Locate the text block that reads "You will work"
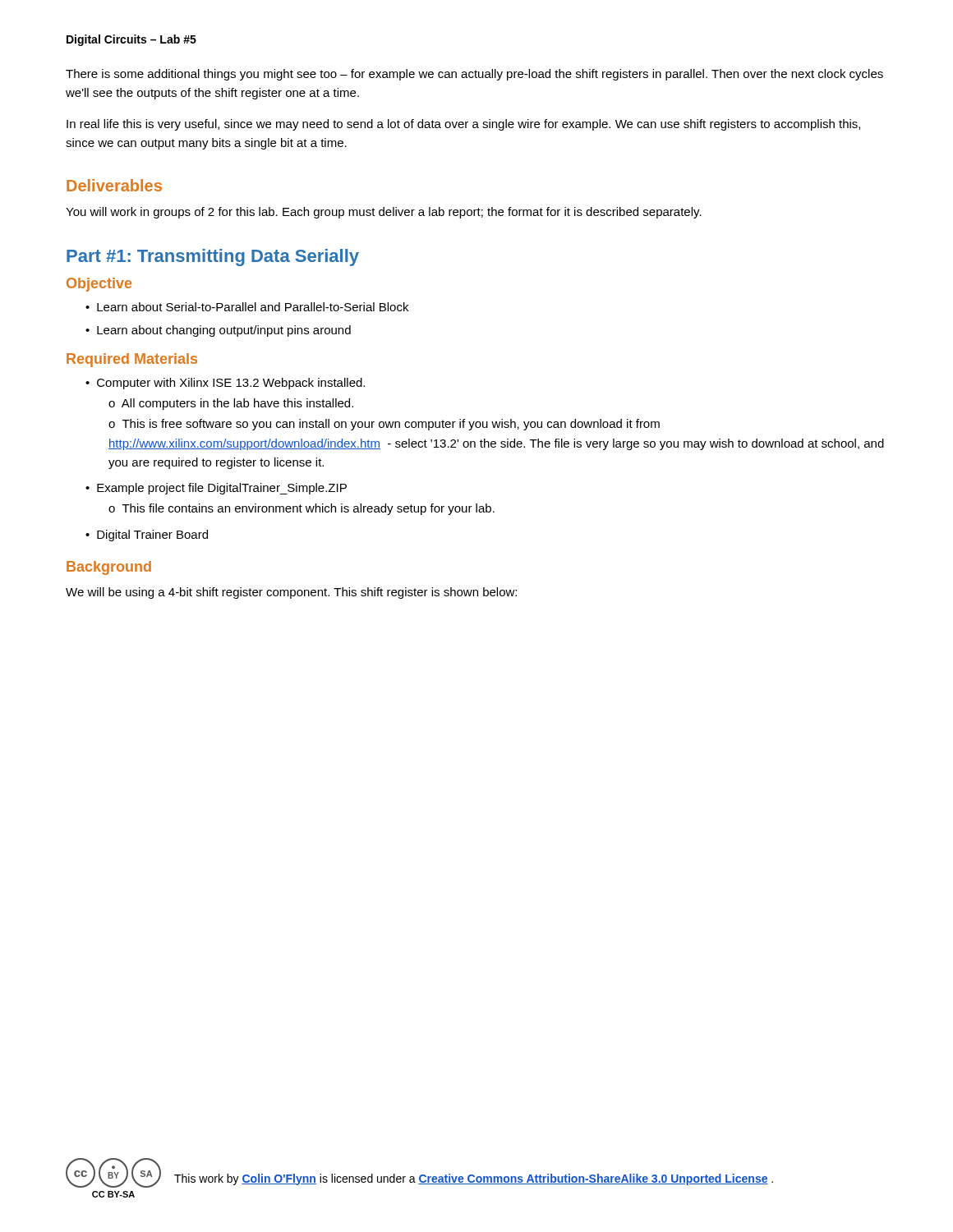The height and width of the screenshot is (1232, 953). point(384,211)
